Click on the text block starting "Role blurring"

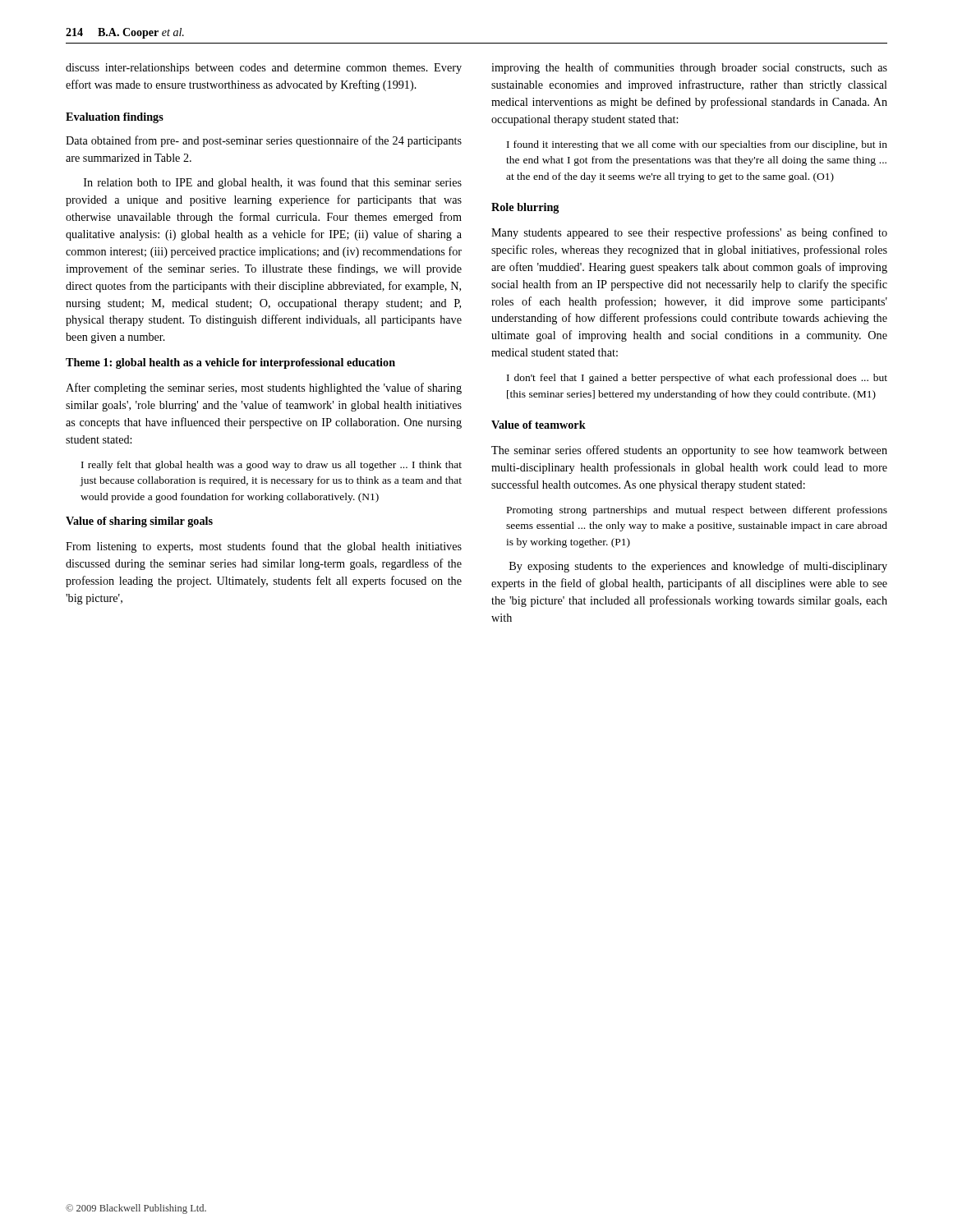pos(525,208)
